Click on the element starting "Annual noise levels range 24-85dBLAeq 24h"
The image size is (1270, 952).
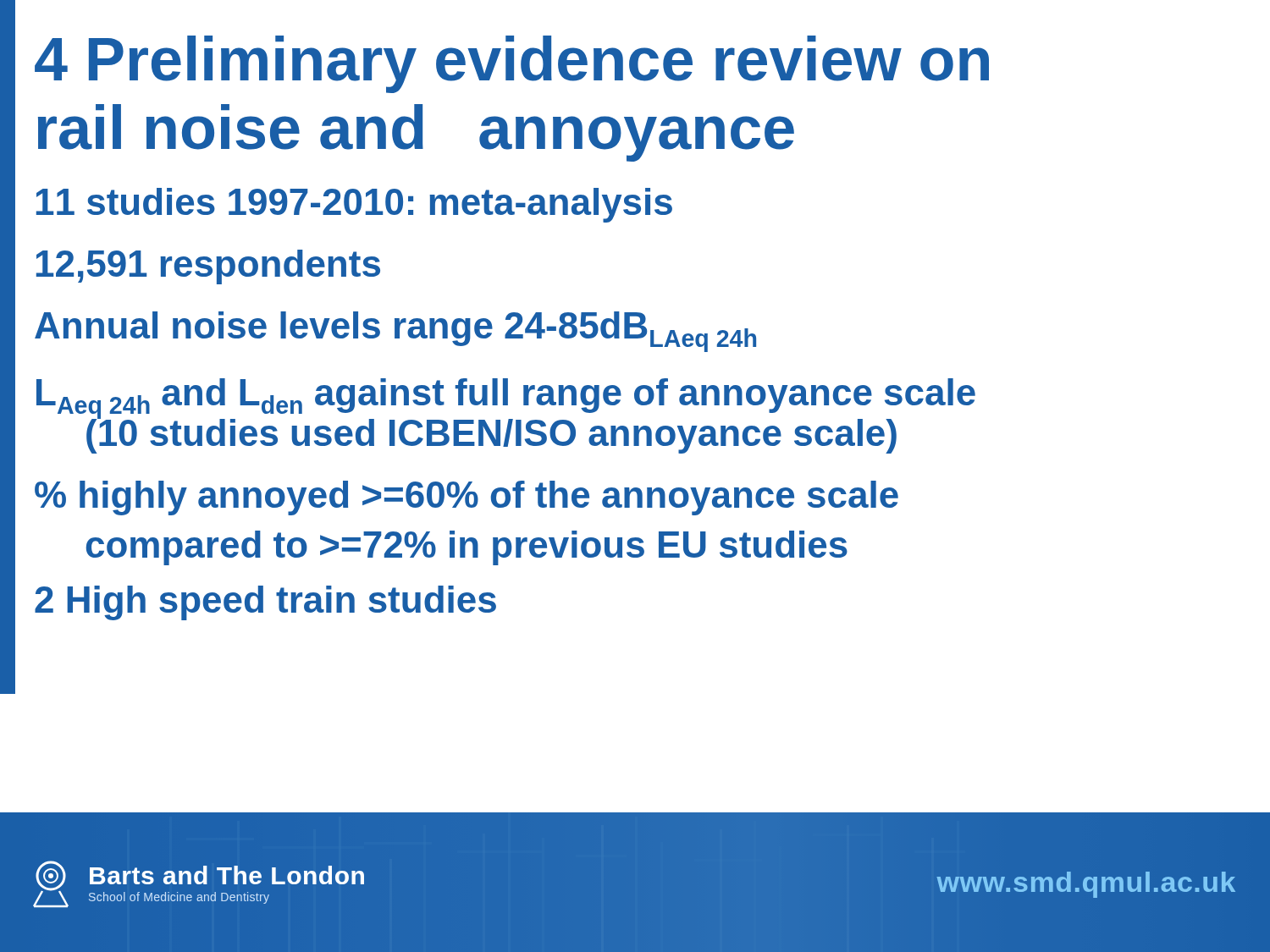[639, 328]
